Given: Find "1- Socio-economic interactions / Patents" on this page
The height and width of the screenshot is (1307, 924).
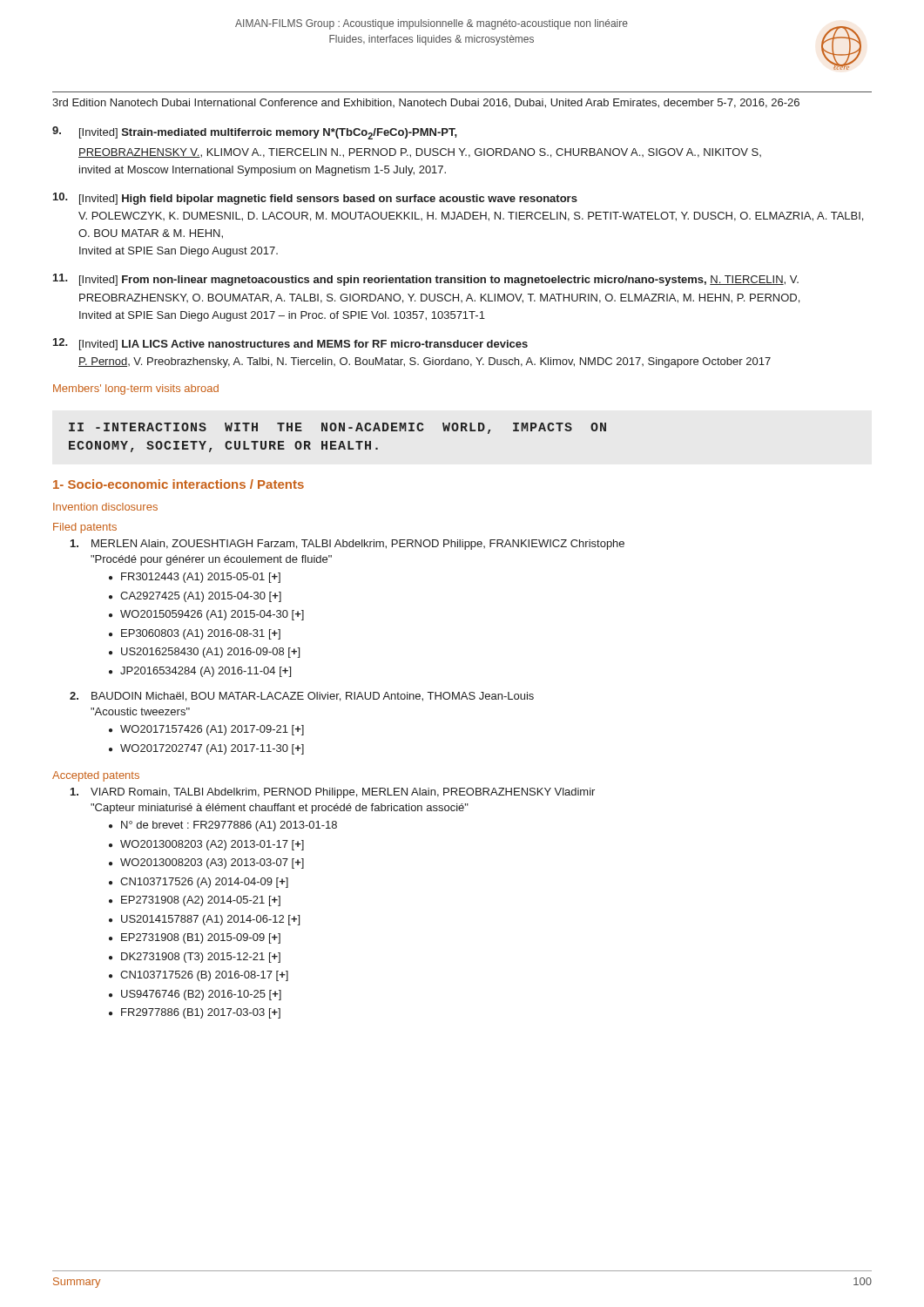Looking at the screenshot, I should 178,484.
